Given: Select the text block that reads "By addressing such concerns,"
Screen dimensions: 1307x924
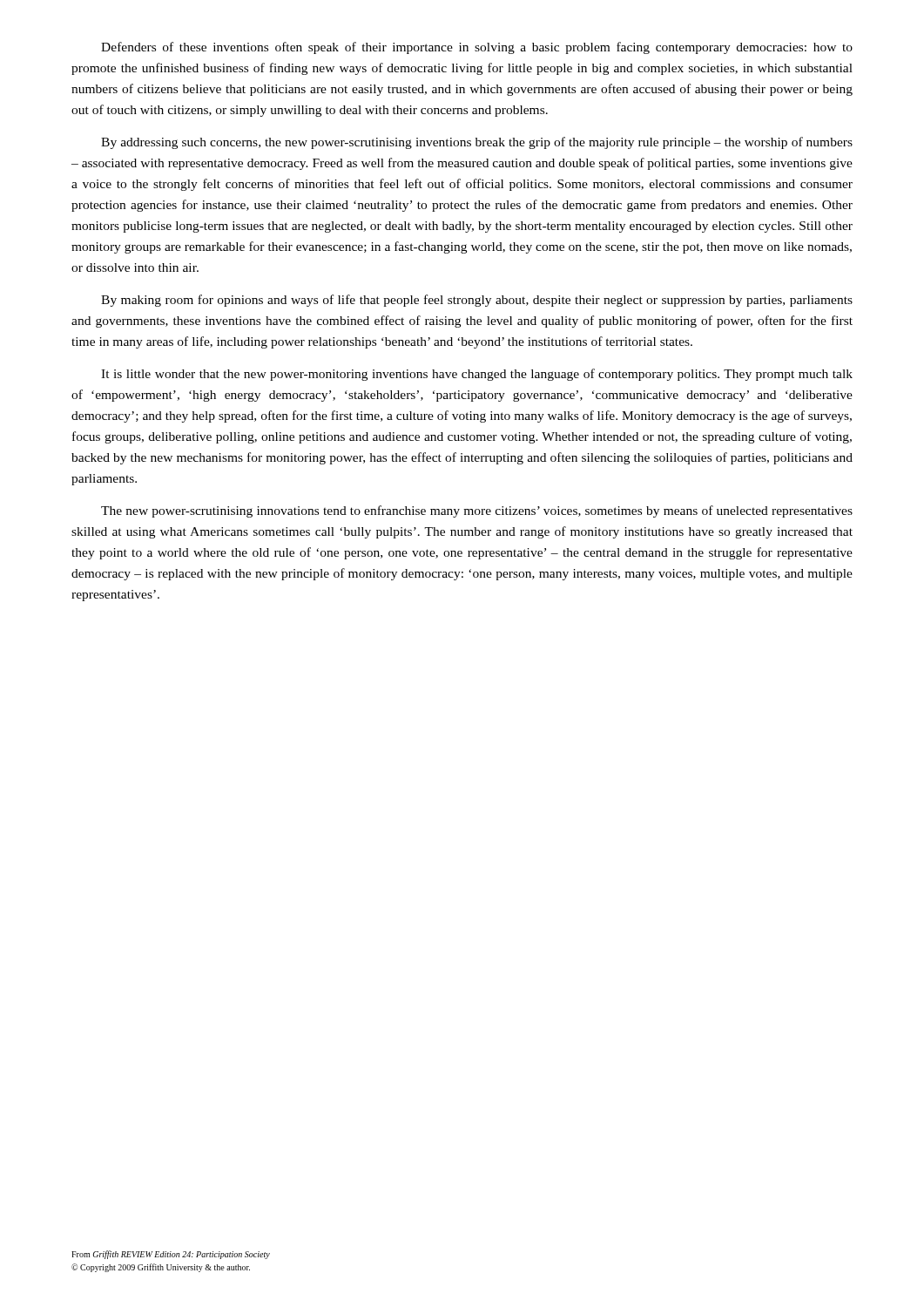Looking at the screenshot, I should [x=462, y=205].
